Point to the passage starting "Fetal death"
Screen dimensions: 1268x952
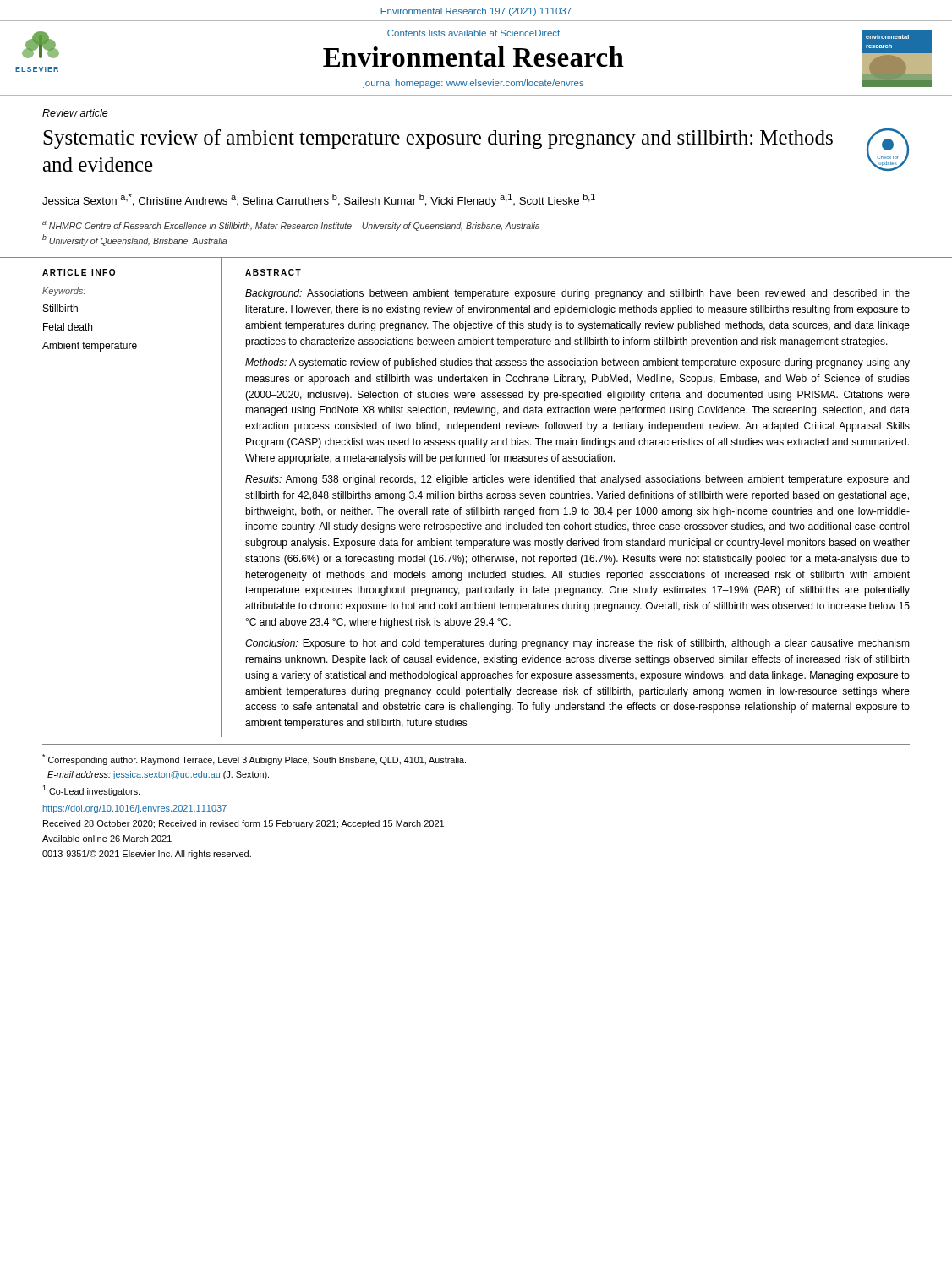coord(68,327)
